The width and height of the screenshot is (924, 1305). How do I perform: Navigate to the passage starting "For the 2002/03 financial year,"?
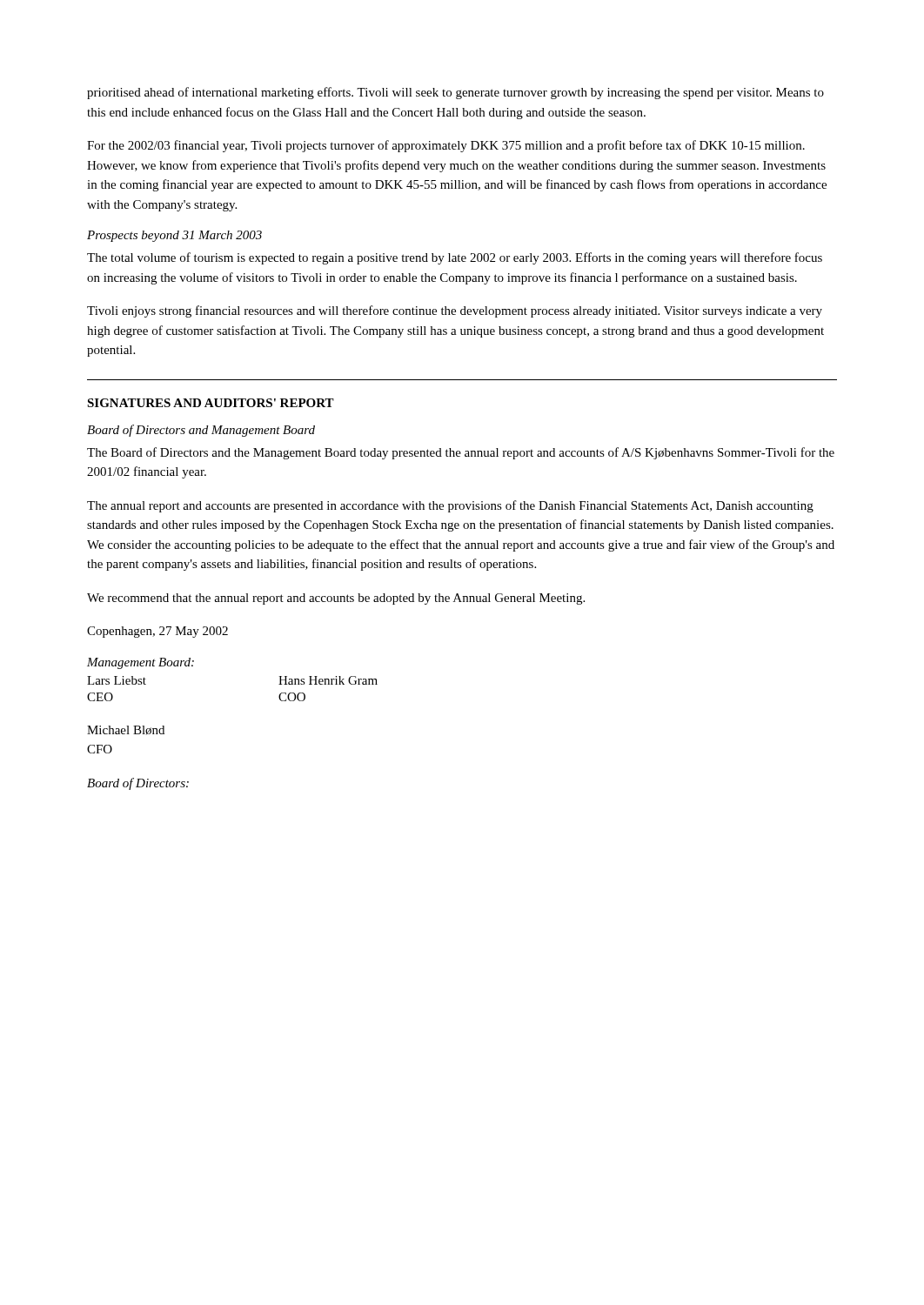click(457, 175)
